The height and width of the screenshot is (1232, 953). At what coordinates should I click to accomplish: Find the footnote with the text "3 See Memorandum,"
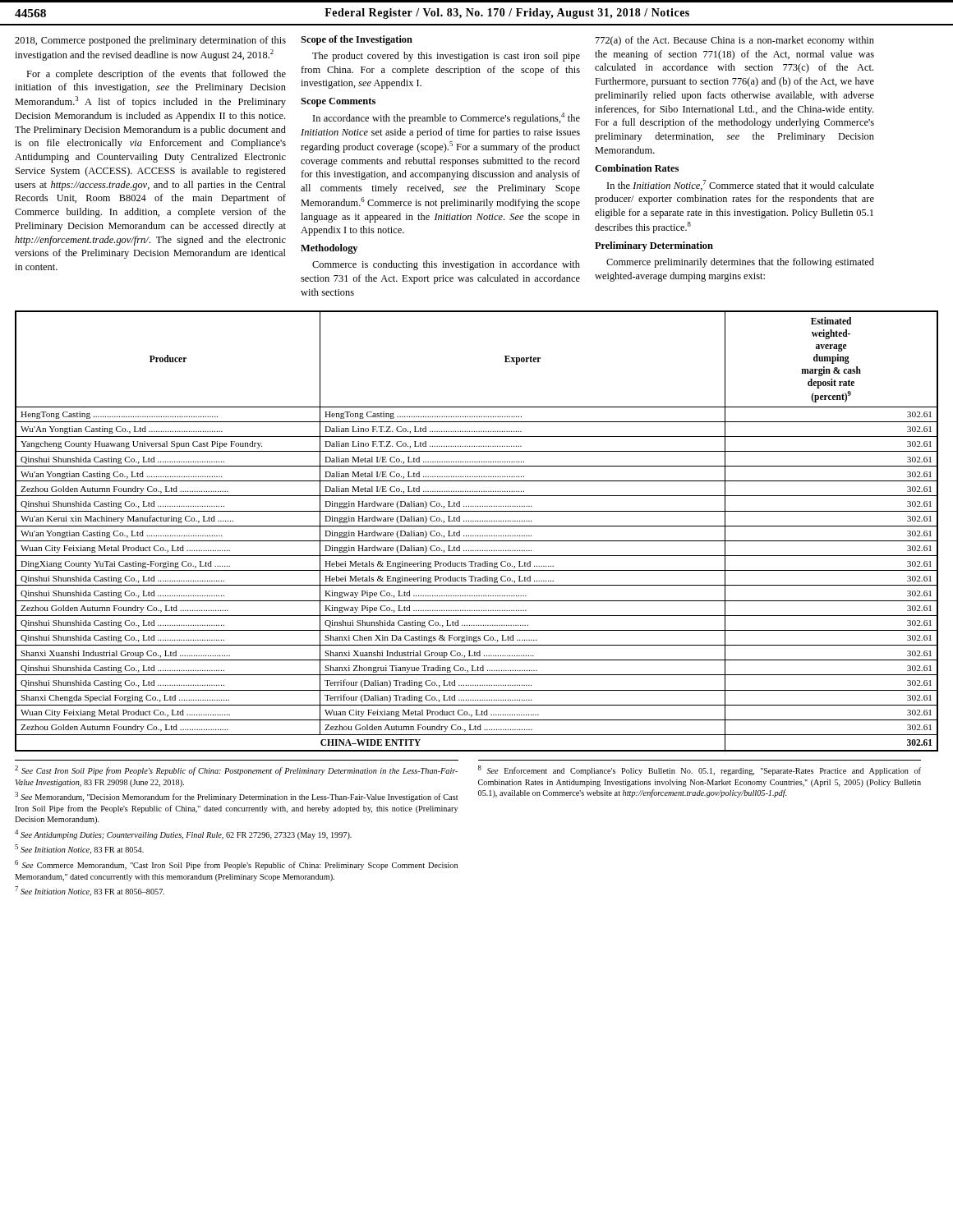point(236,808)
